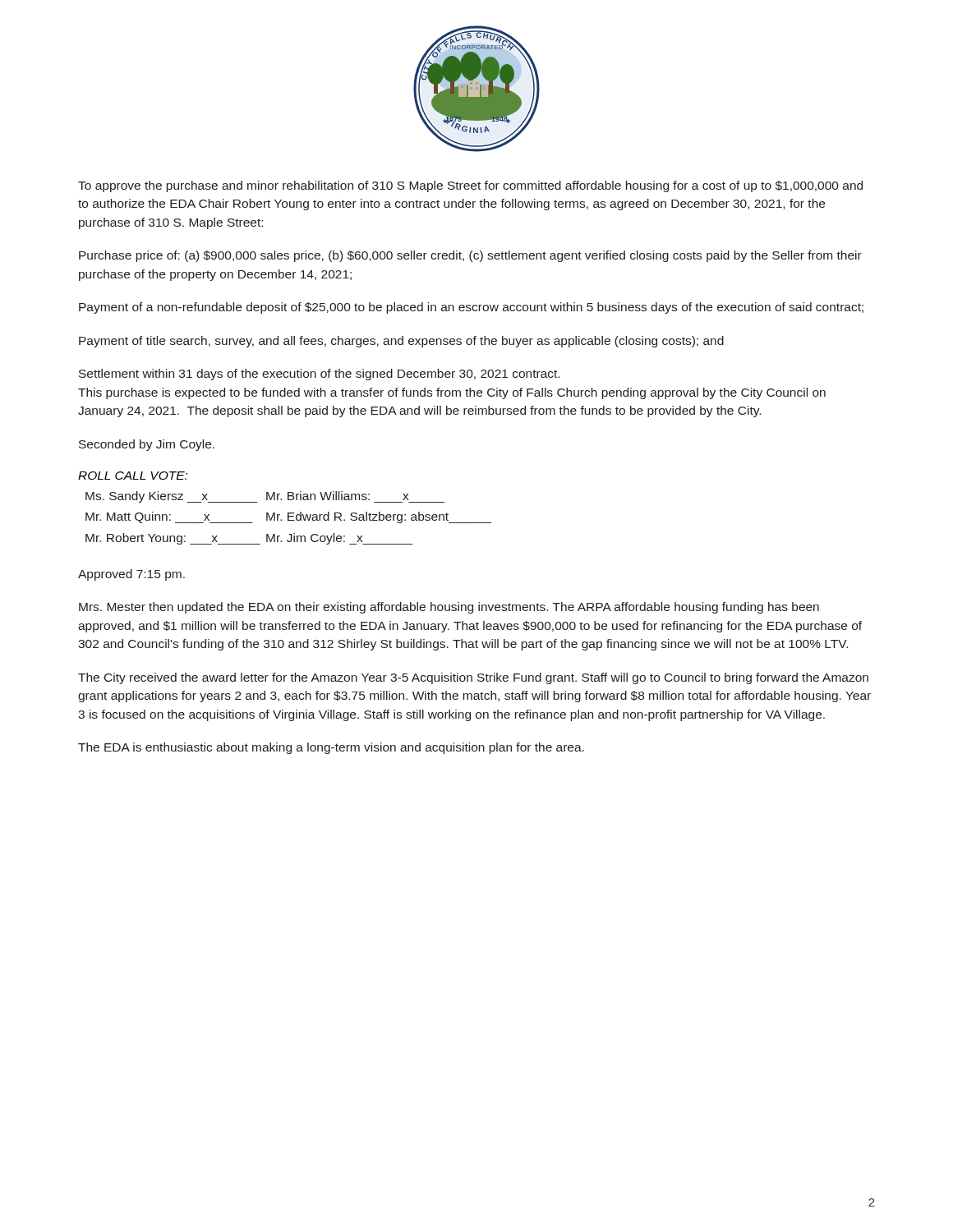953x1232 pixels.
Task: Find the text that reads "Seconded by Jim Coyle."
Action: point(147,444)
